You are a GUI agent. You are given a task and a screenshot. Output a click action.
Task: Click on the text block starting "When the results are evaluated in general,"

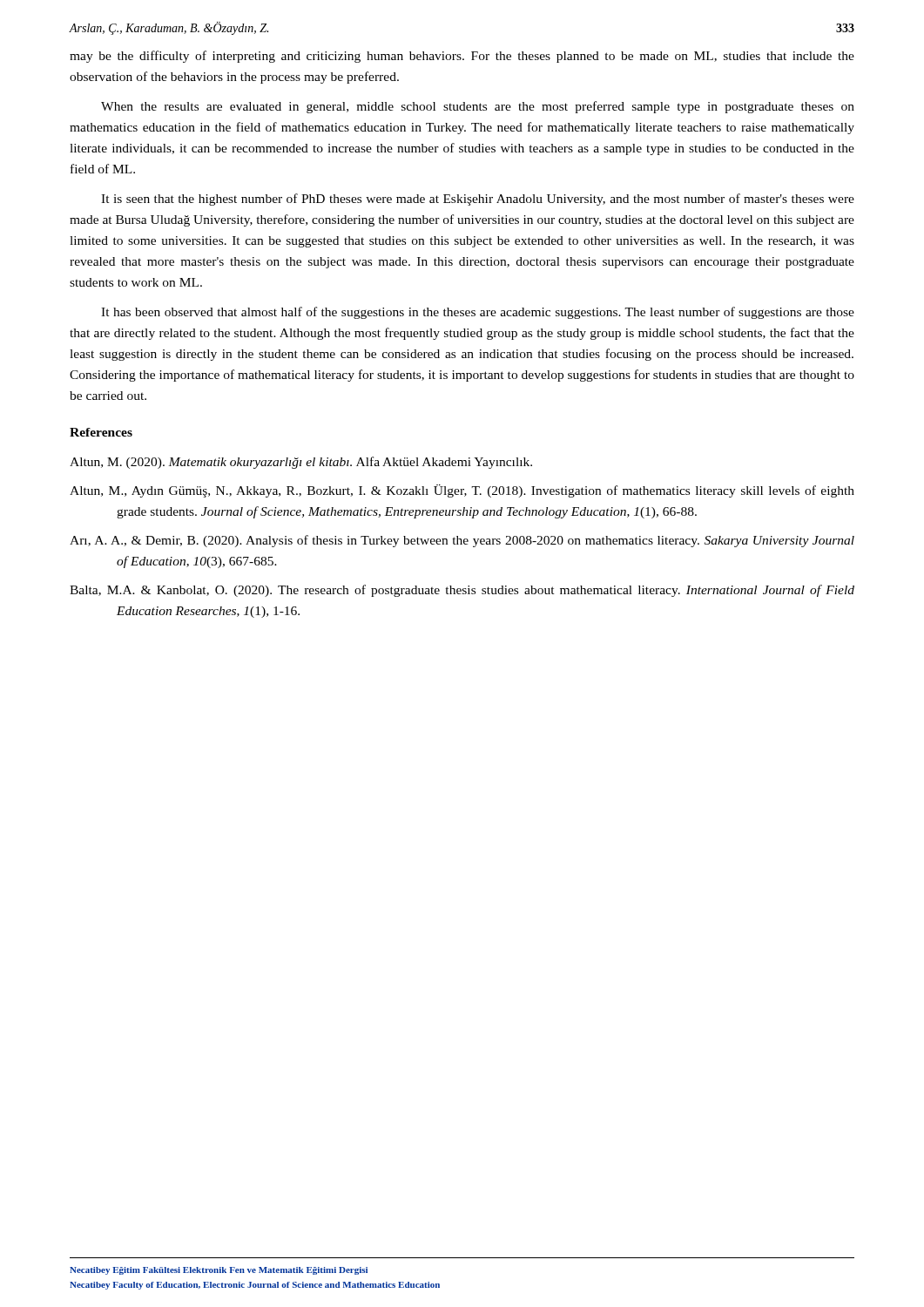click(x=462, y=138)
